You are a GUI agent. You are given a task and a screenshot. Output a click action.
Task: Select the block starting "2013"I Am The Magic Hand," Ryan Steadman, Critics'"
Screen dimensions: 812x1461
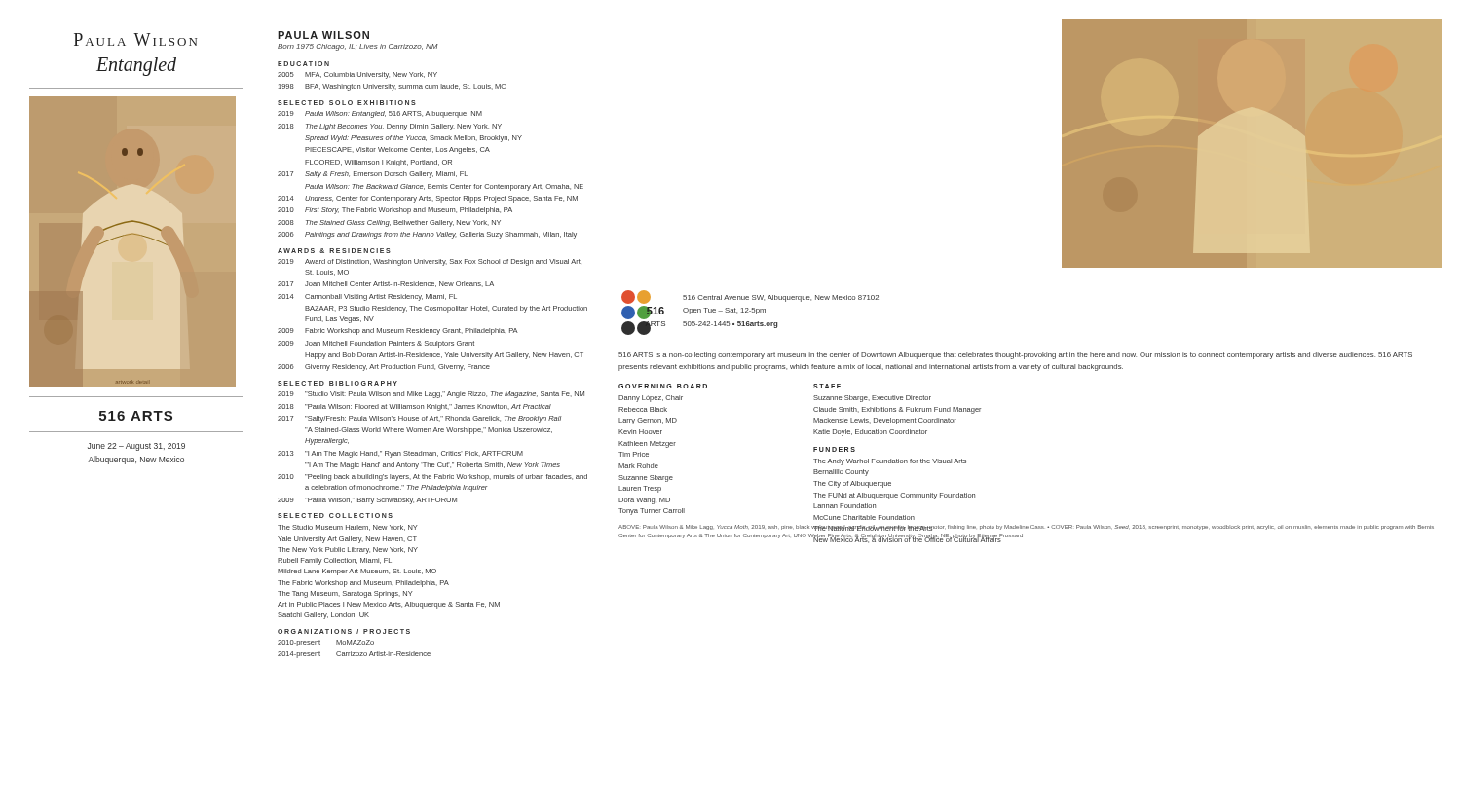433,454
